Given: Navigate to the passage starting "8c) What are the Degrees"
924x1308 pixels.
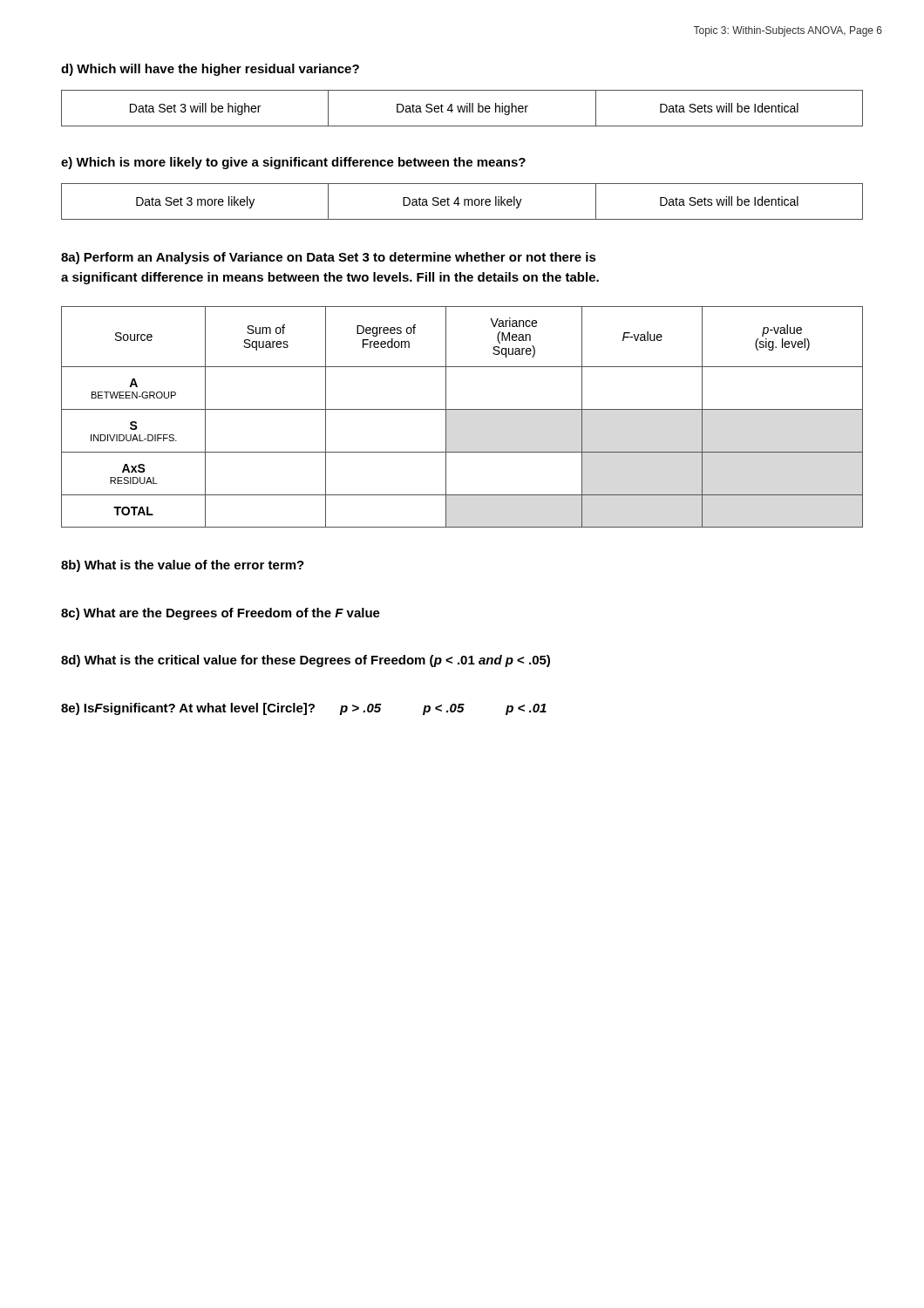Looking at the screenshot, I should click(221, 612).
